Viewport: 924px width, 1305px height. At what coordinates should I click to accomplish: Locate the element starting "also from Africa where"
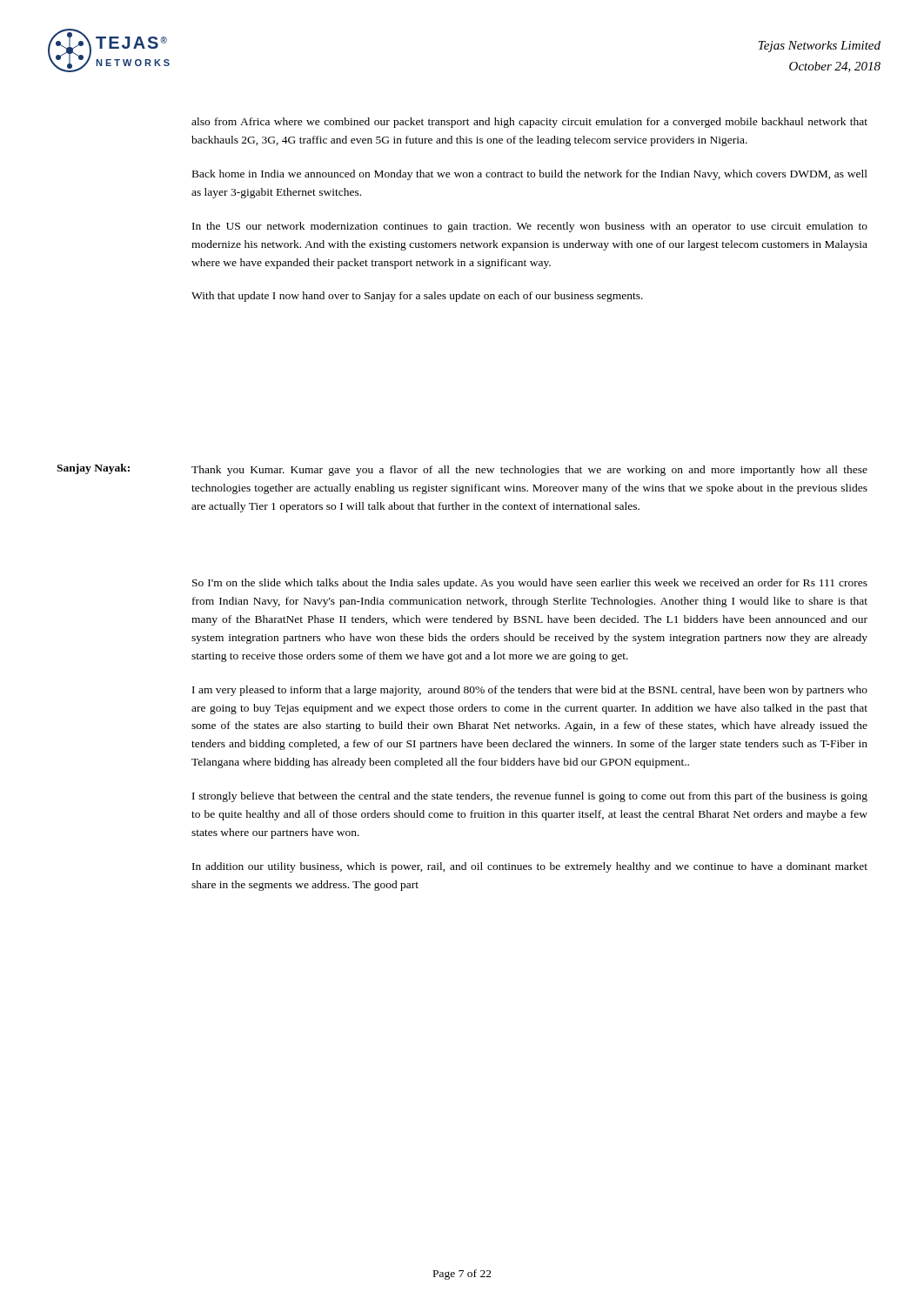529,130
